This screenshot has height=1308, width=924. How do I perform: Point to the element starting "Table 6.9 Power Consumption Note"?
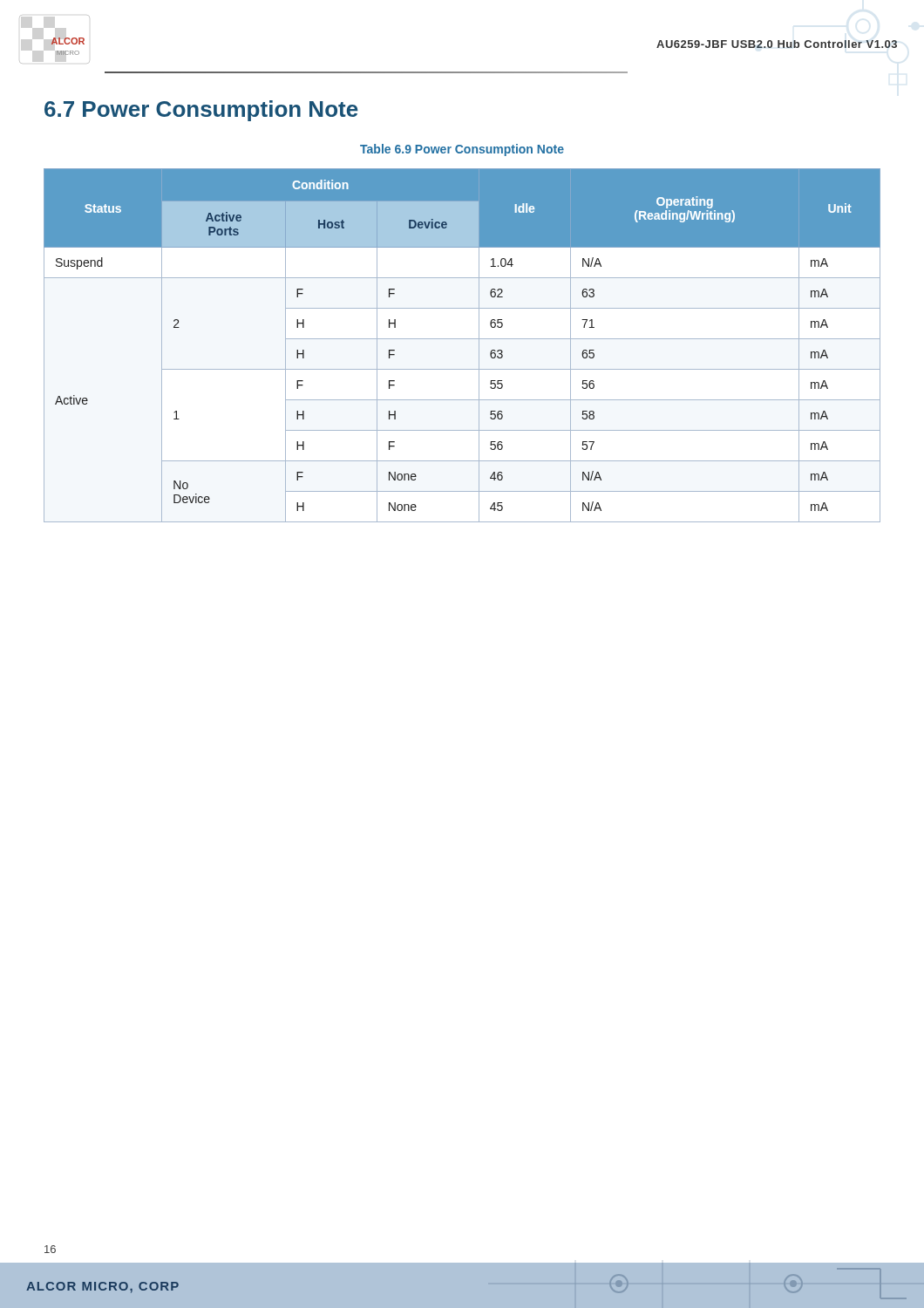pos(462,149)
